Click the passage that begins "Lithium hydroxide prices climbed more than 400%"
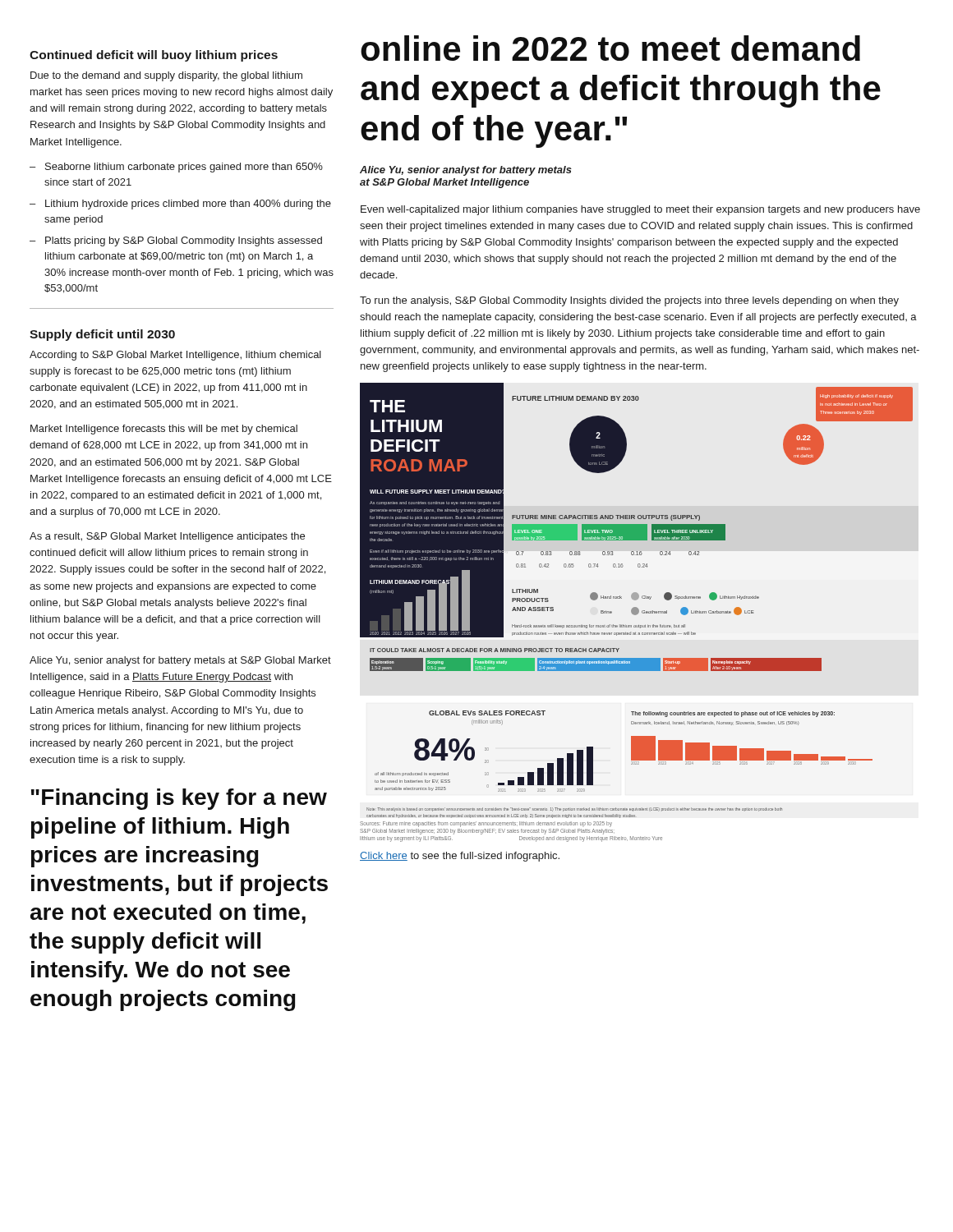Image resolution: width=953 pixels, height=1232 pixels. tap(188, 211)
